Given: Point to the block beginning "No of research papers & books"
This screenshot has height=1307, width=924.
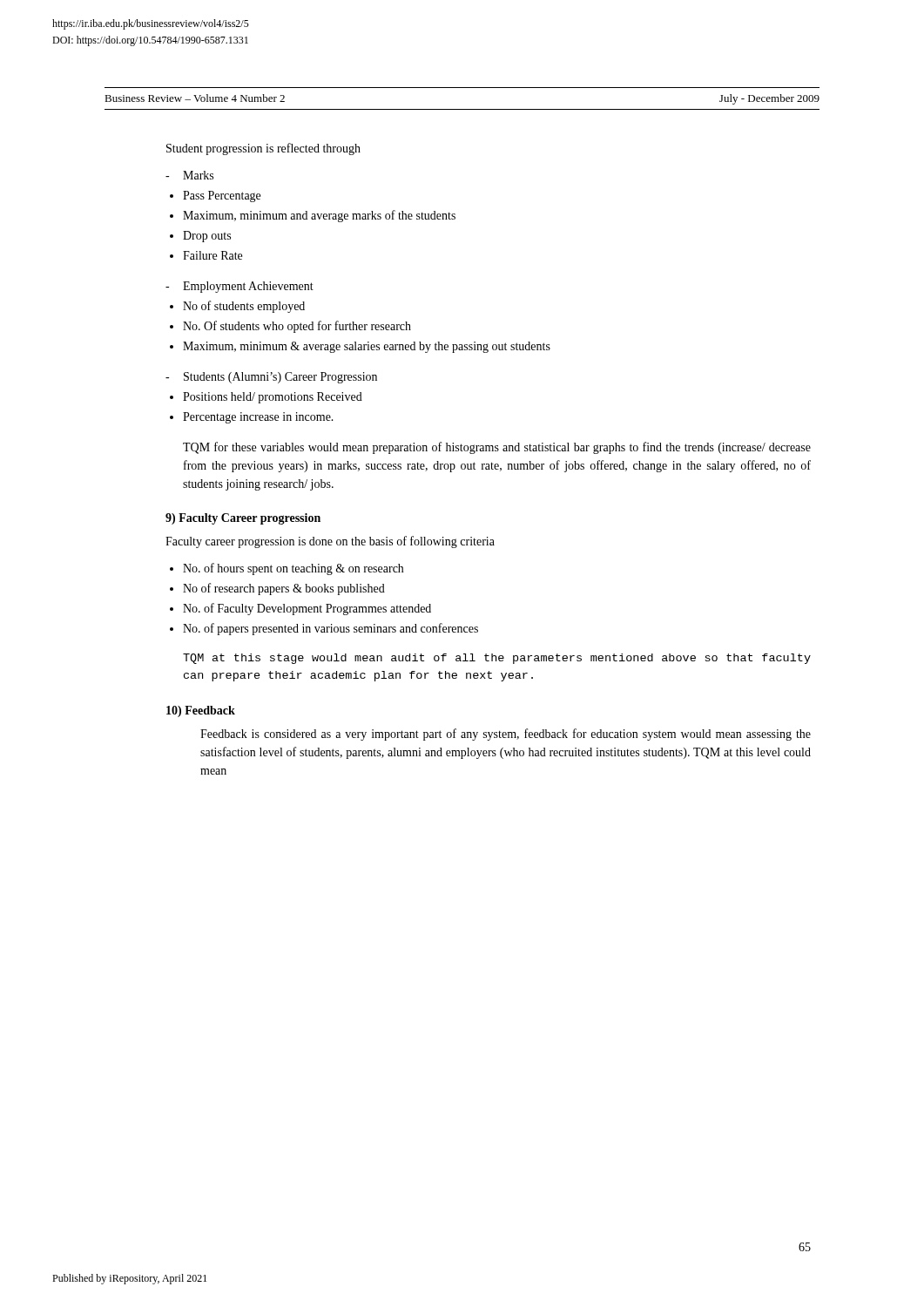Looking at the screenshot, I should [x=284, y=589].
